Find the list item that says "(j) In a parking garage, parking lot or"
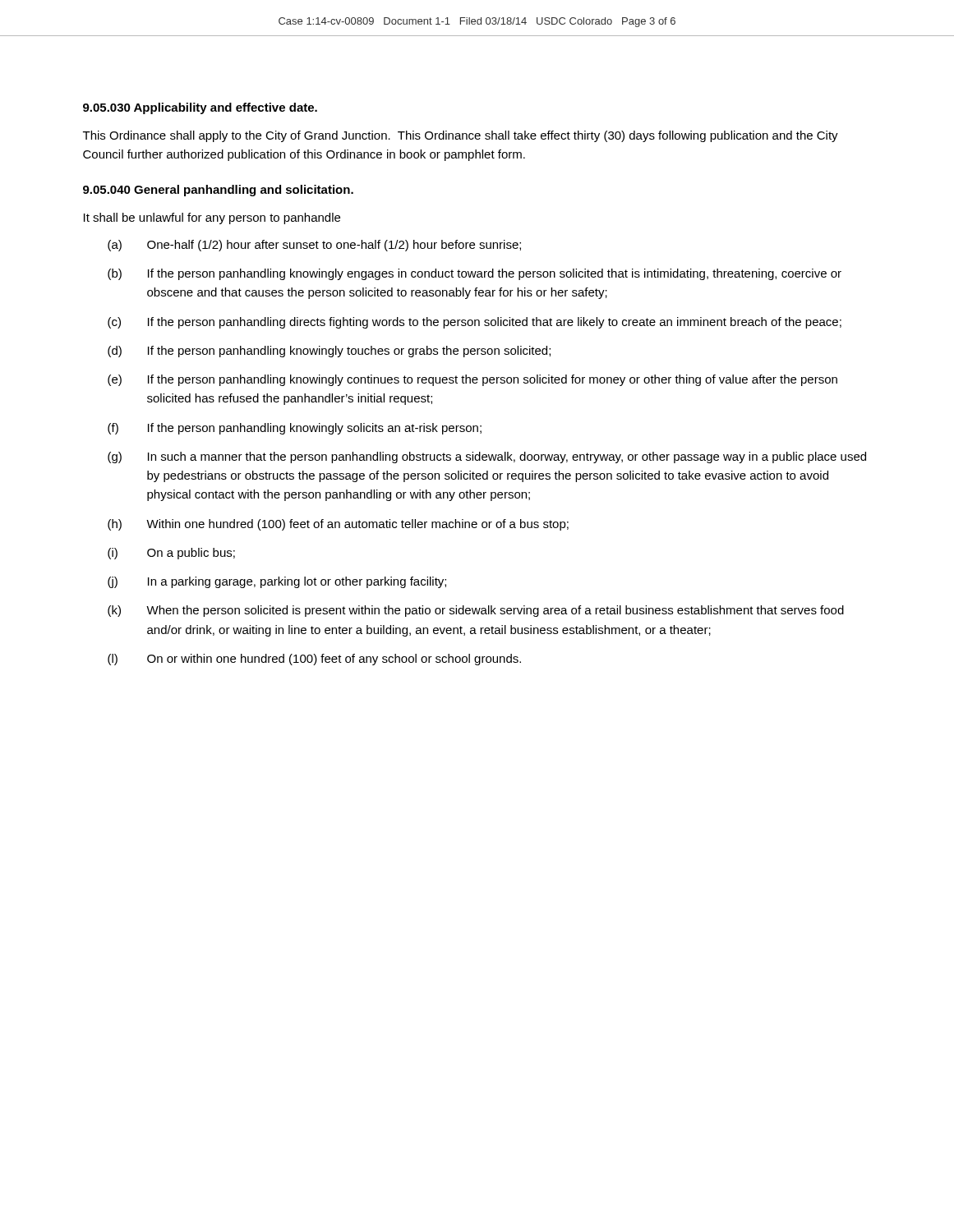Viewport: 954px width, 1232px height. pyautogui.click(x=277, y=582)
